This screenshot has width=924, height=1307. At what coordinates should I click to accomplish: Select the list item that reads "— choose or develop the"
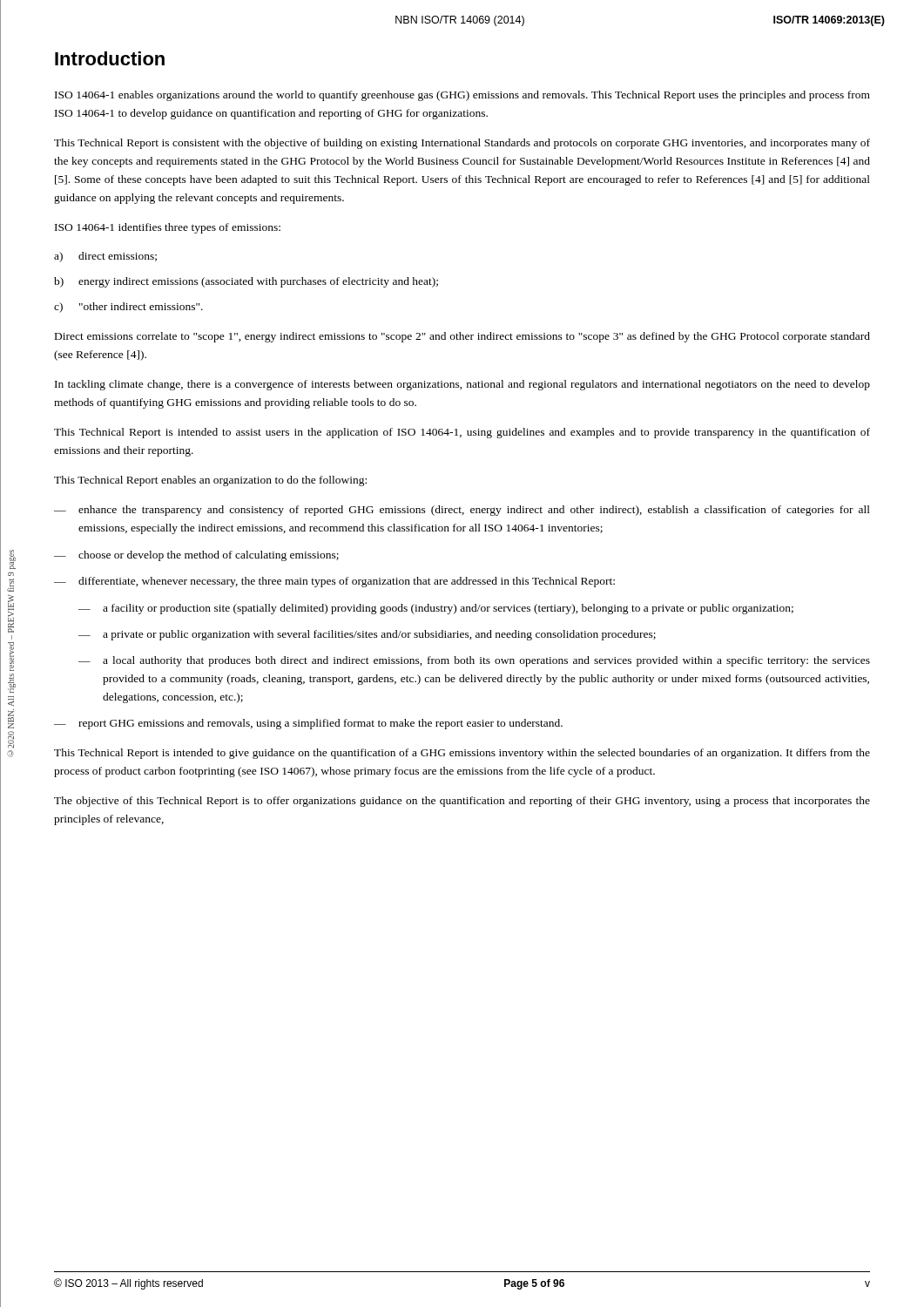pyautogui.click(x=196, y=556)
